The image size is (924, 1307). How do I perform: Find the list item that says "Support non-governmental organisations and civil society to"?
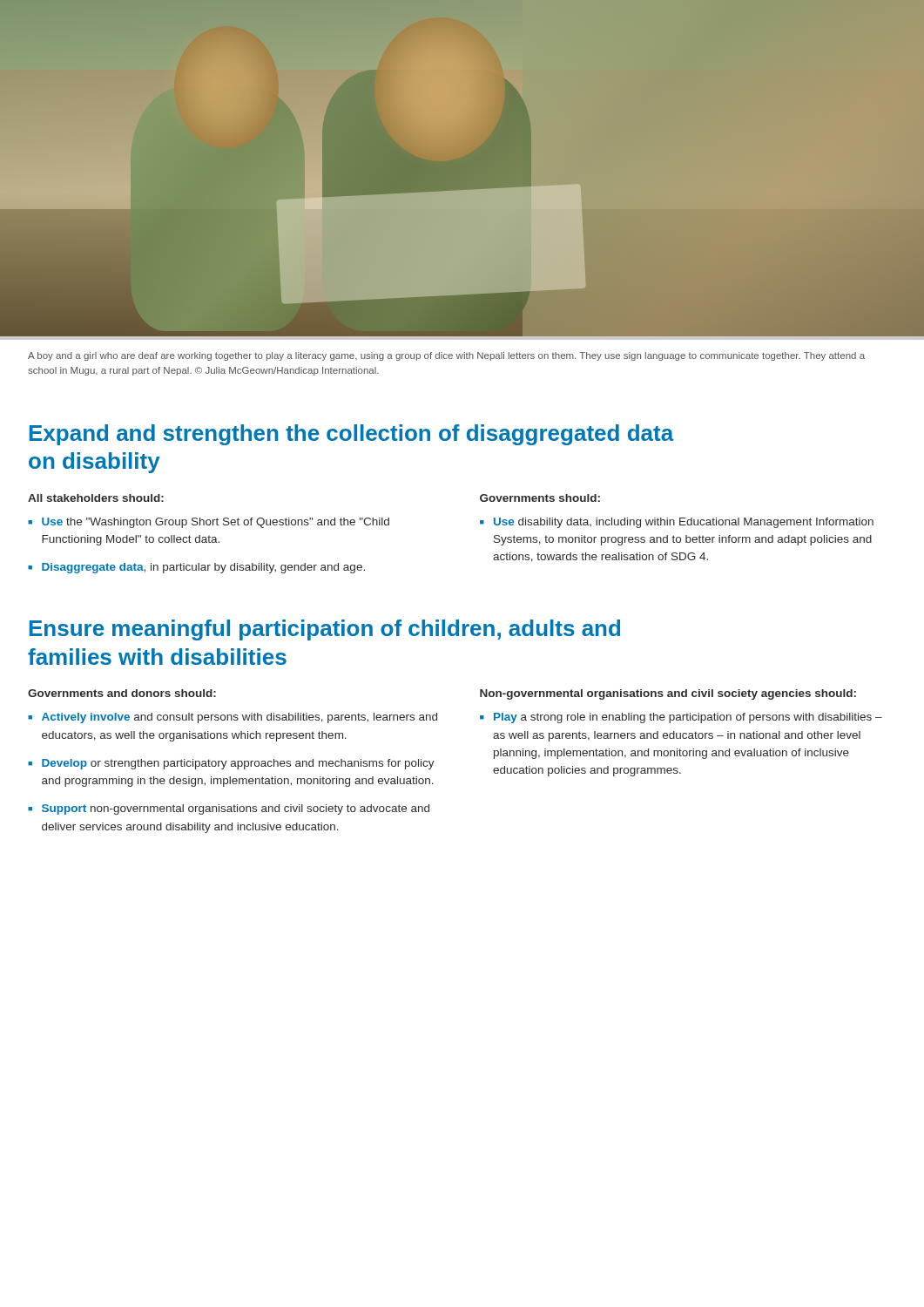(x=243, y=818)
